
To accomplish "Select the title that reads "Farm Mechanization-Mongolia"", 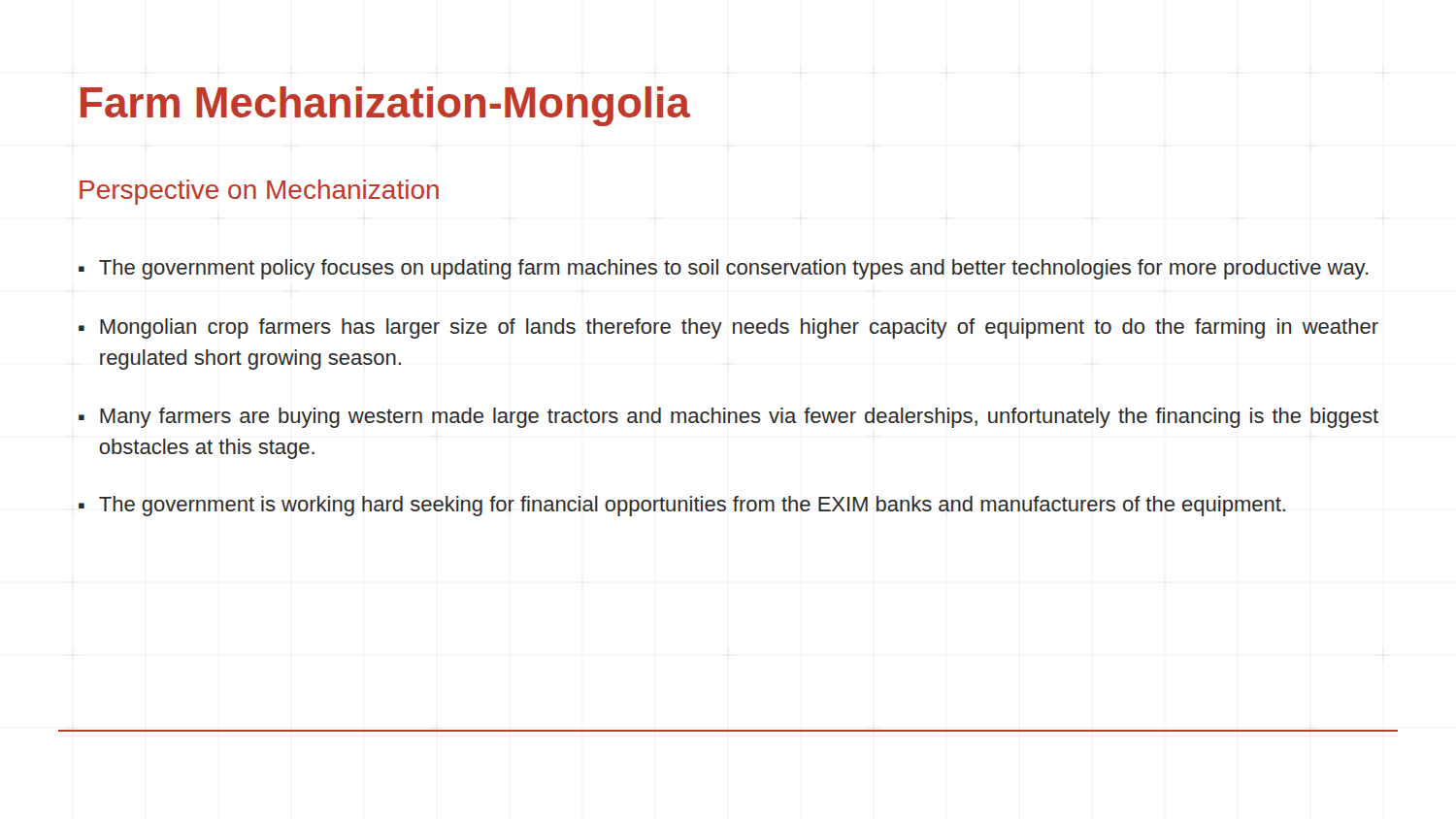I will point(384,102).
